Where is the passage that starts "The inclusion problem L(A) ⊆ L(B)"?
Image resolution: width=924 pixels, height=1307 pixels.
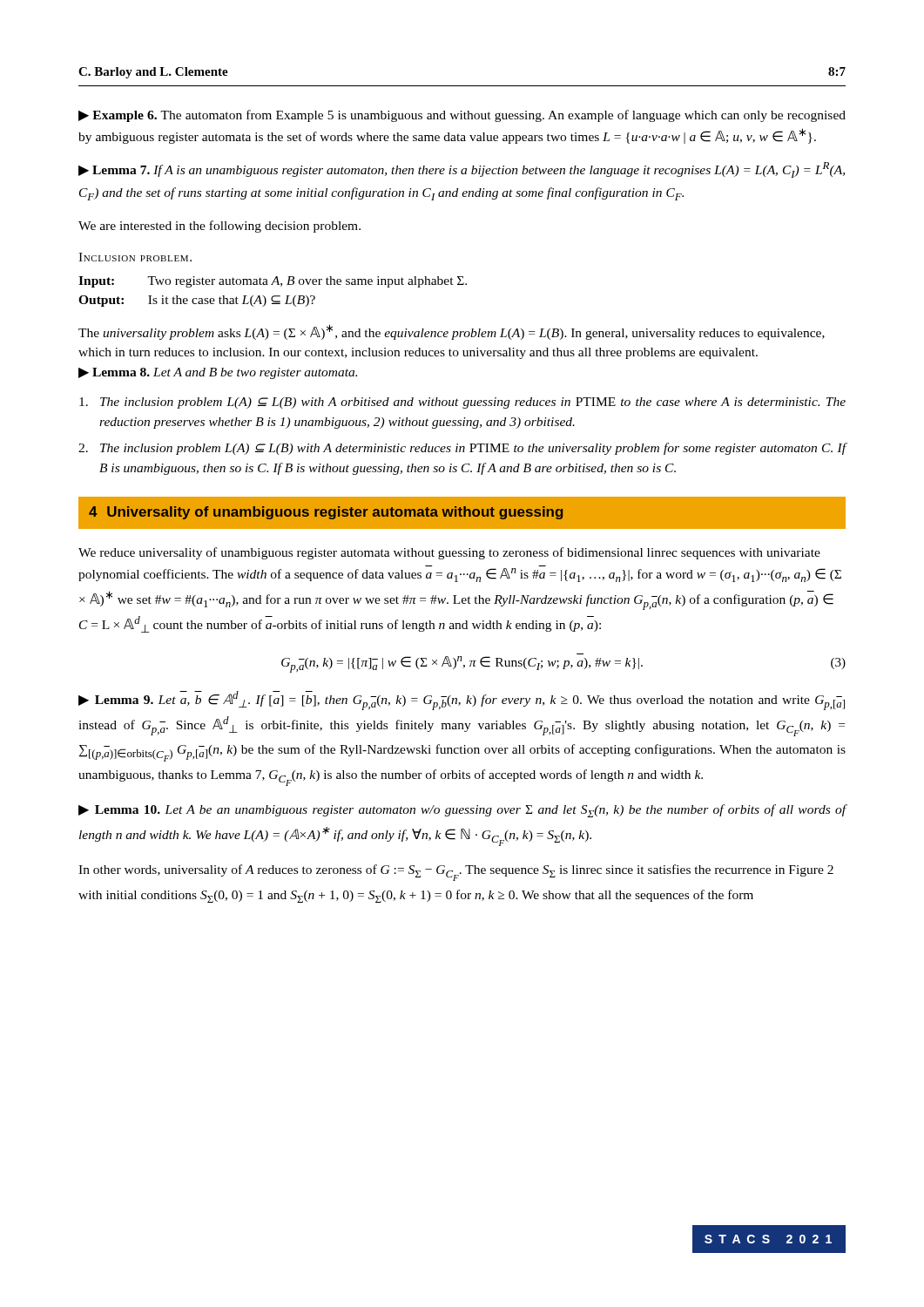(462, 410)
